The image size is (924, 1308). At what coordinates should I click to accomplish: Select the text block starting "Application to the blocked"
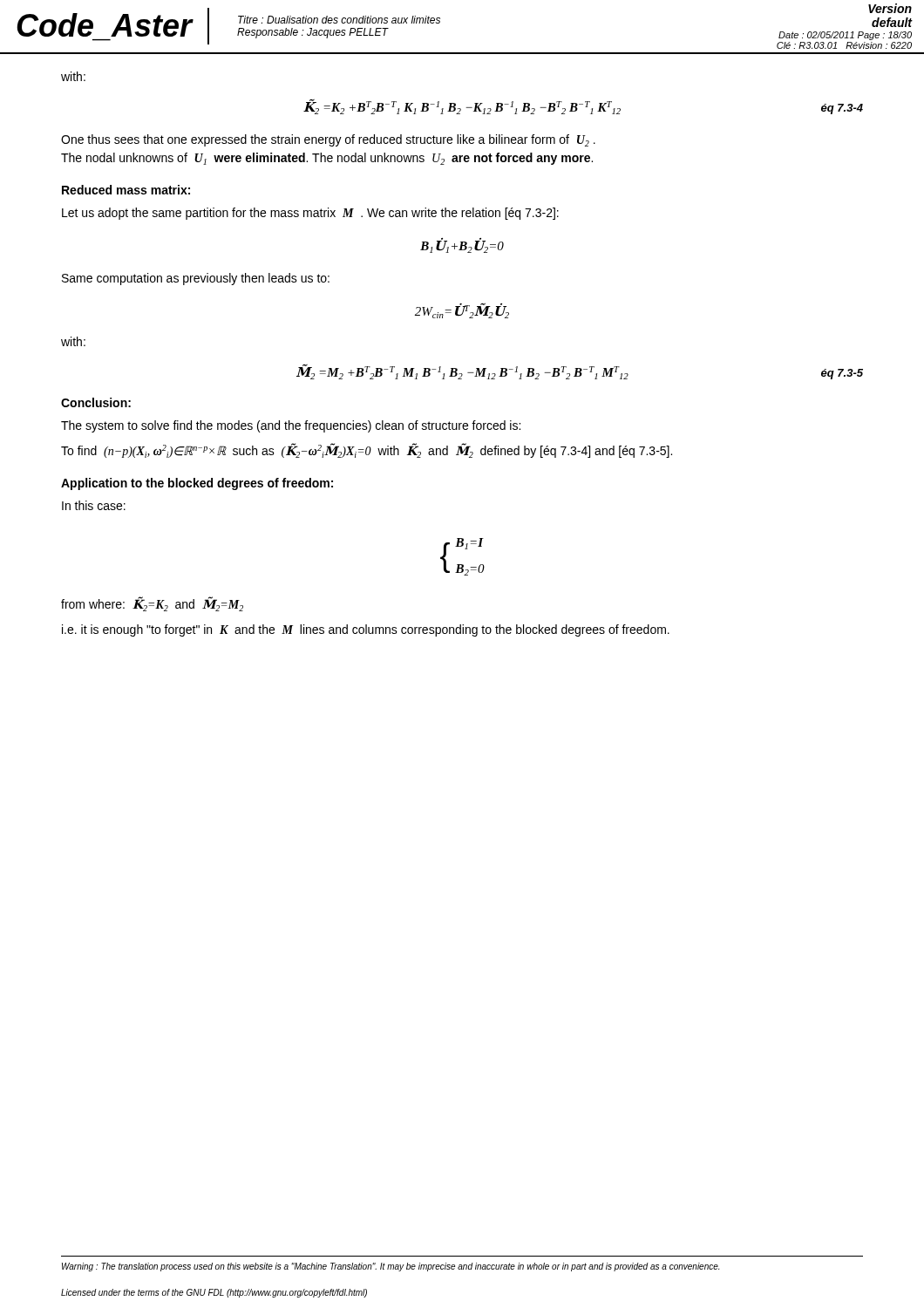[198, 483]
